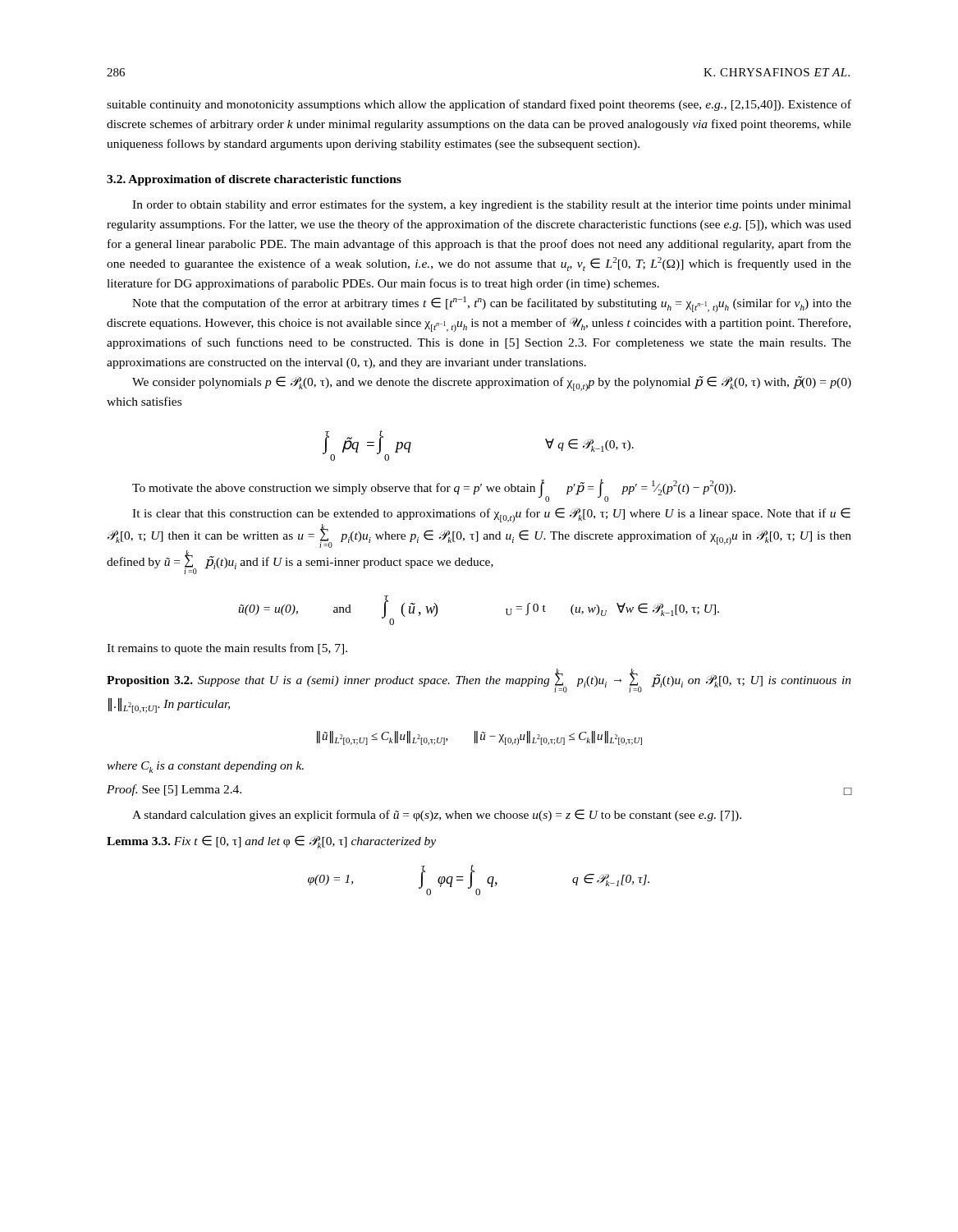958x1232 pixels.
Task: Find the text starting "A standard calculation gives"
Action: click(437, 815)
